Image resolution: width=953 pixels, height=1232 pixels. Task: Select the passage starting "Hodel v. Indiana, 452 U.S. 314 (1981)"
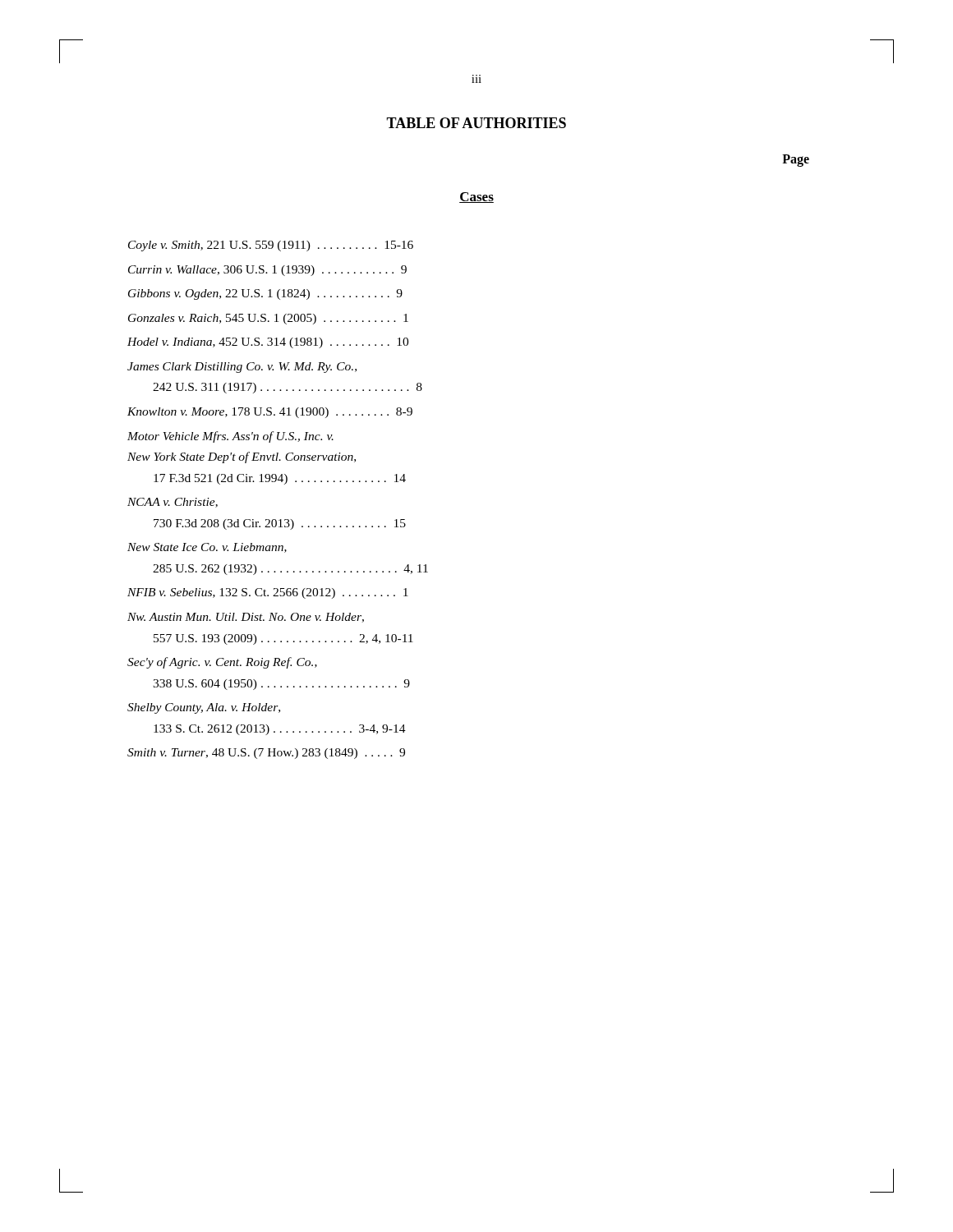click(x=268, y=343)
